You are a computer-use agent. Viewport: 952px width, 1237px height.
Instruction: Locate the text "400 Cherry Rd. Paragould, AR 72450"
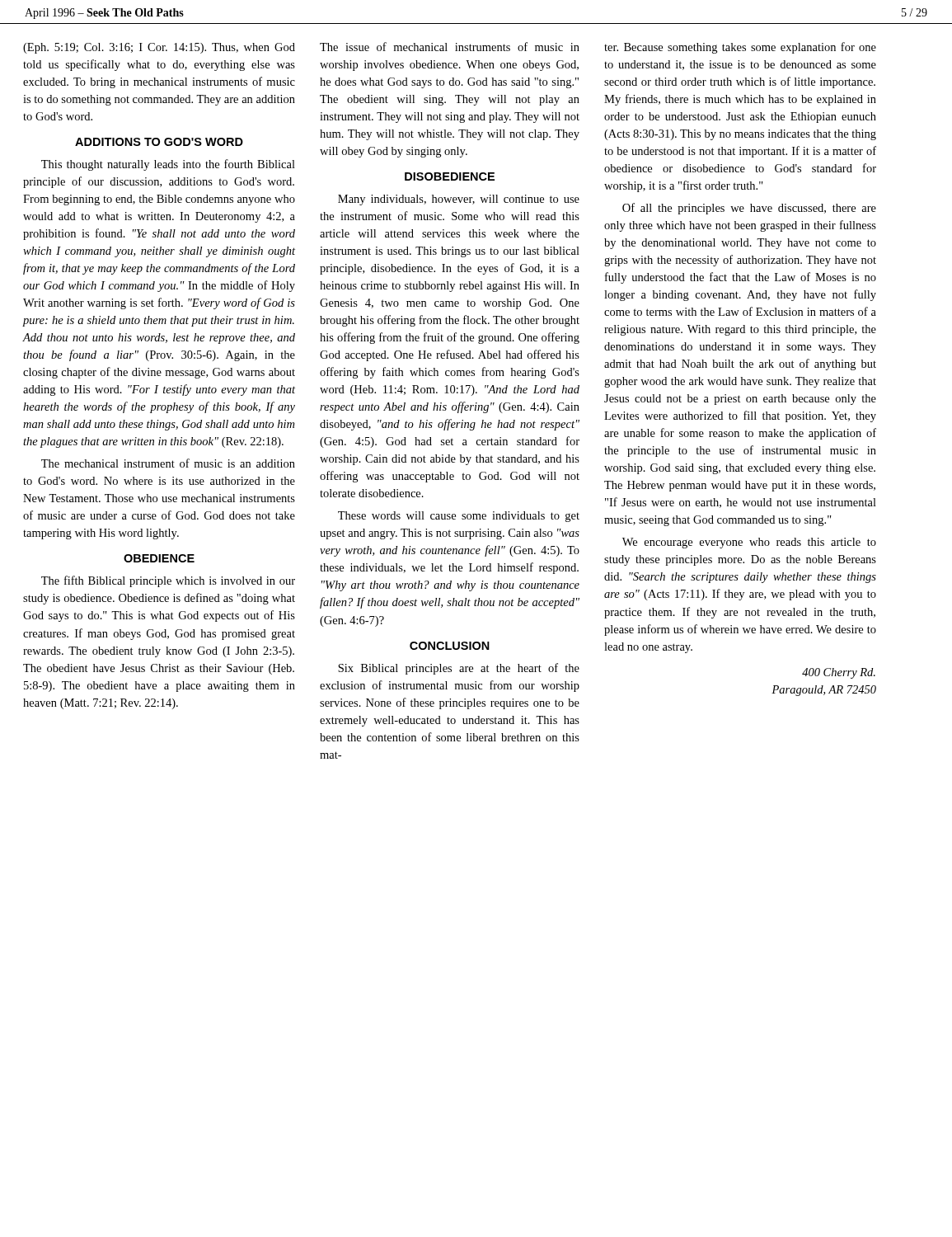[x=824, y=680]
